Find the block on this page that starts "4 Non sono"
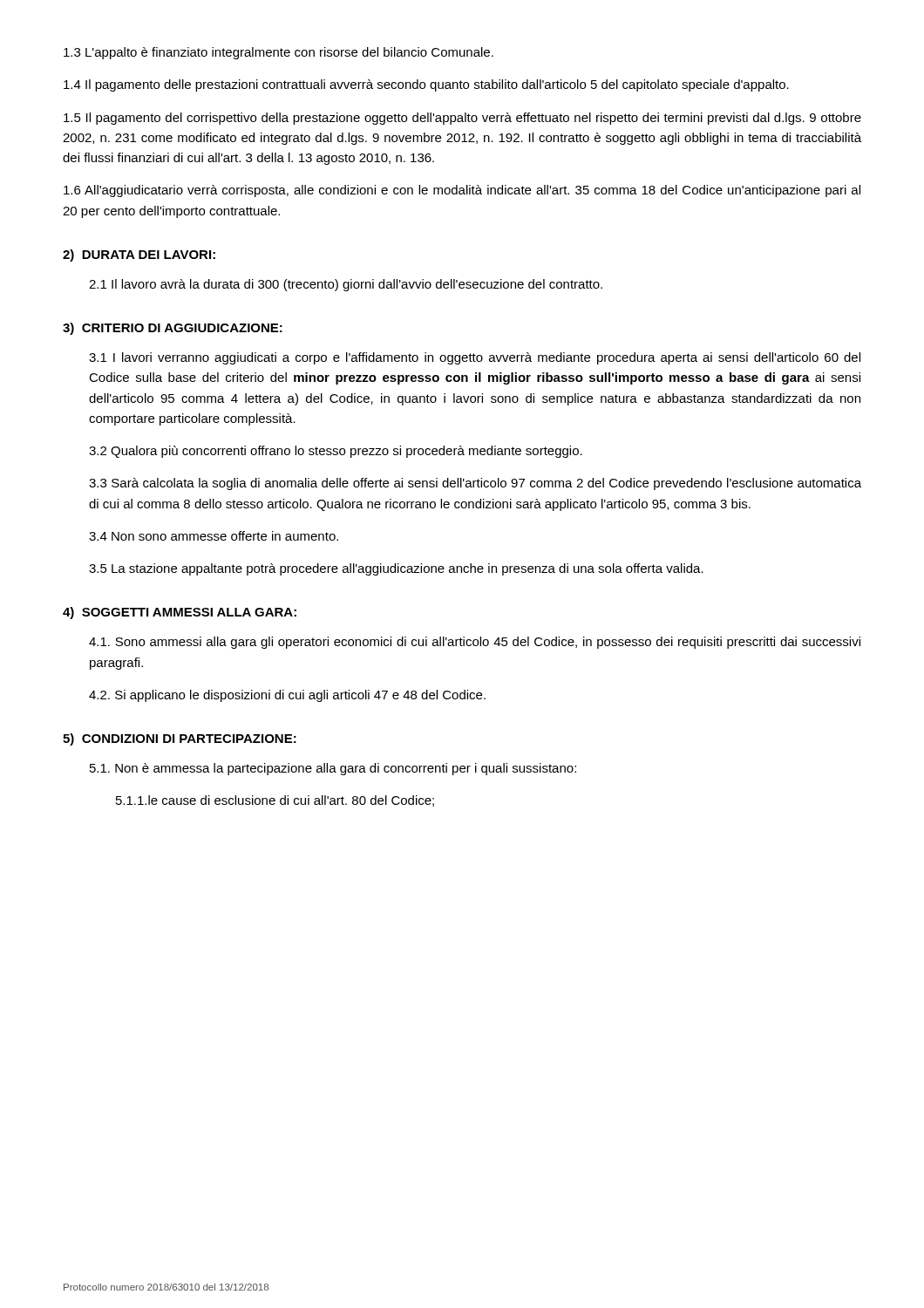The width and height of the screenshot is (924, 1308). [x=214, y=536]
